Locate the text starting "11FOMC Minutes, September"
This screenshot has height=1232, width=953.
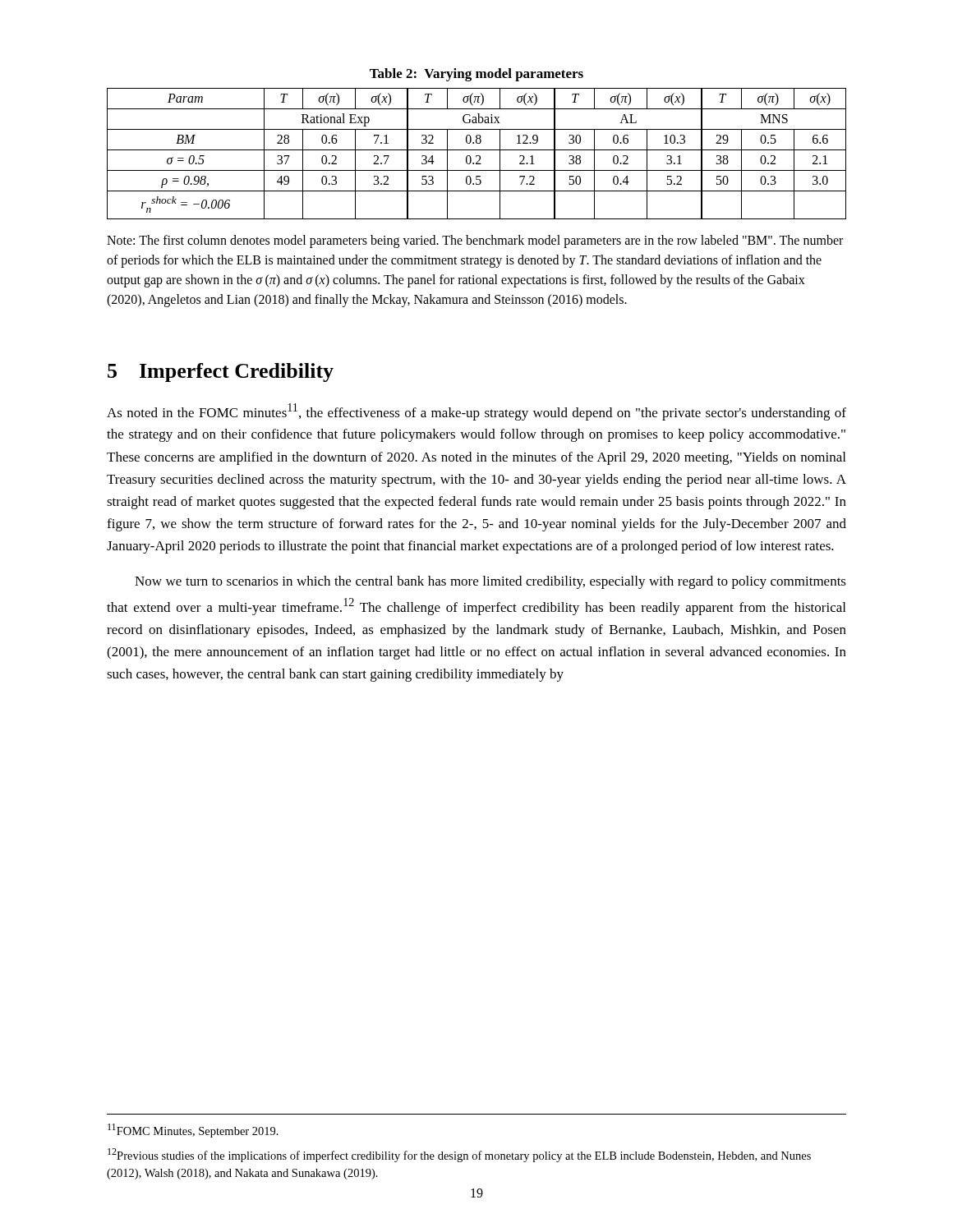[x=193, y=1129]
